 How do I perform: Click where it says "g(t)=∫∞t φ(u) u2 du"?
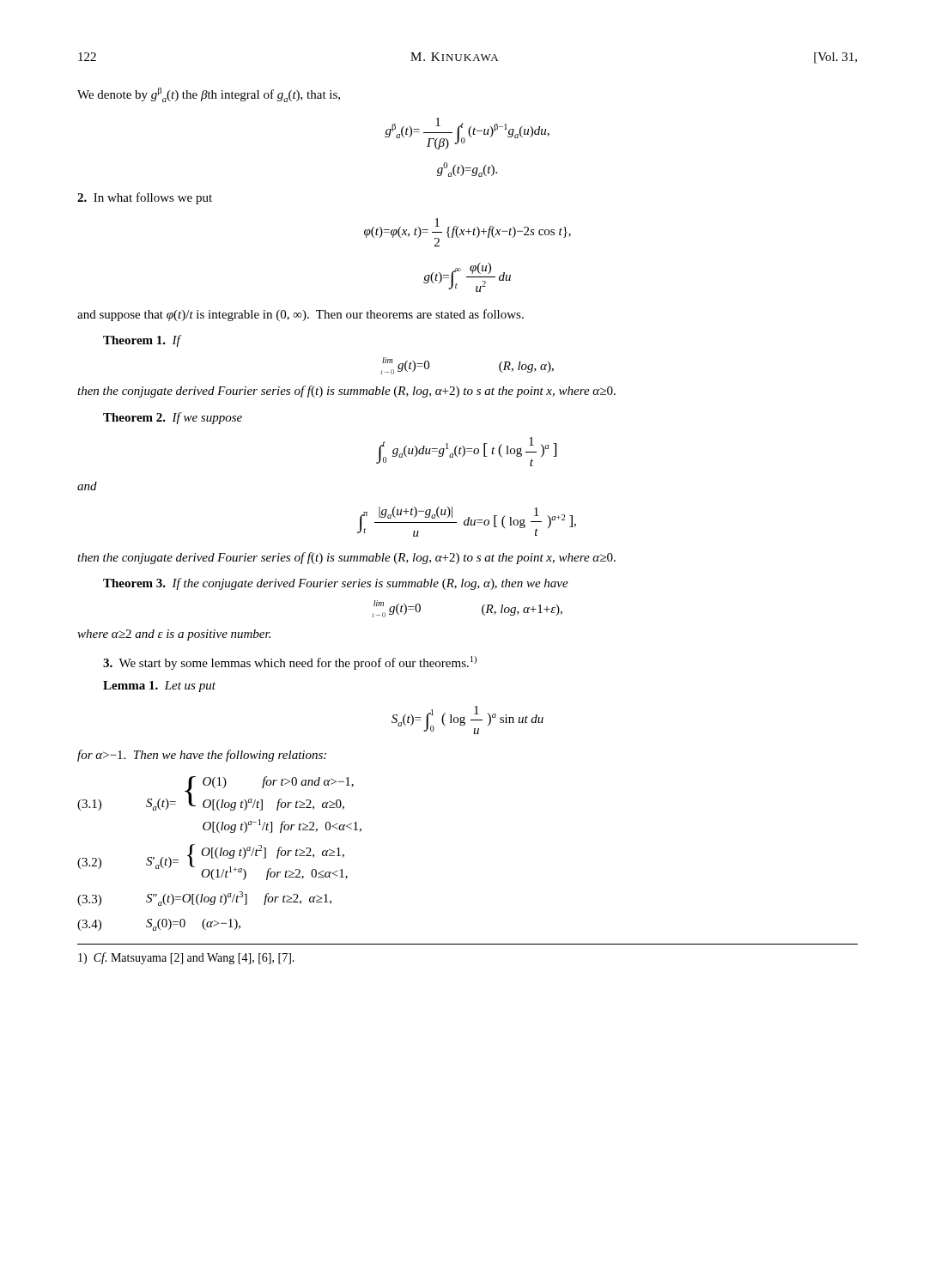468,277
